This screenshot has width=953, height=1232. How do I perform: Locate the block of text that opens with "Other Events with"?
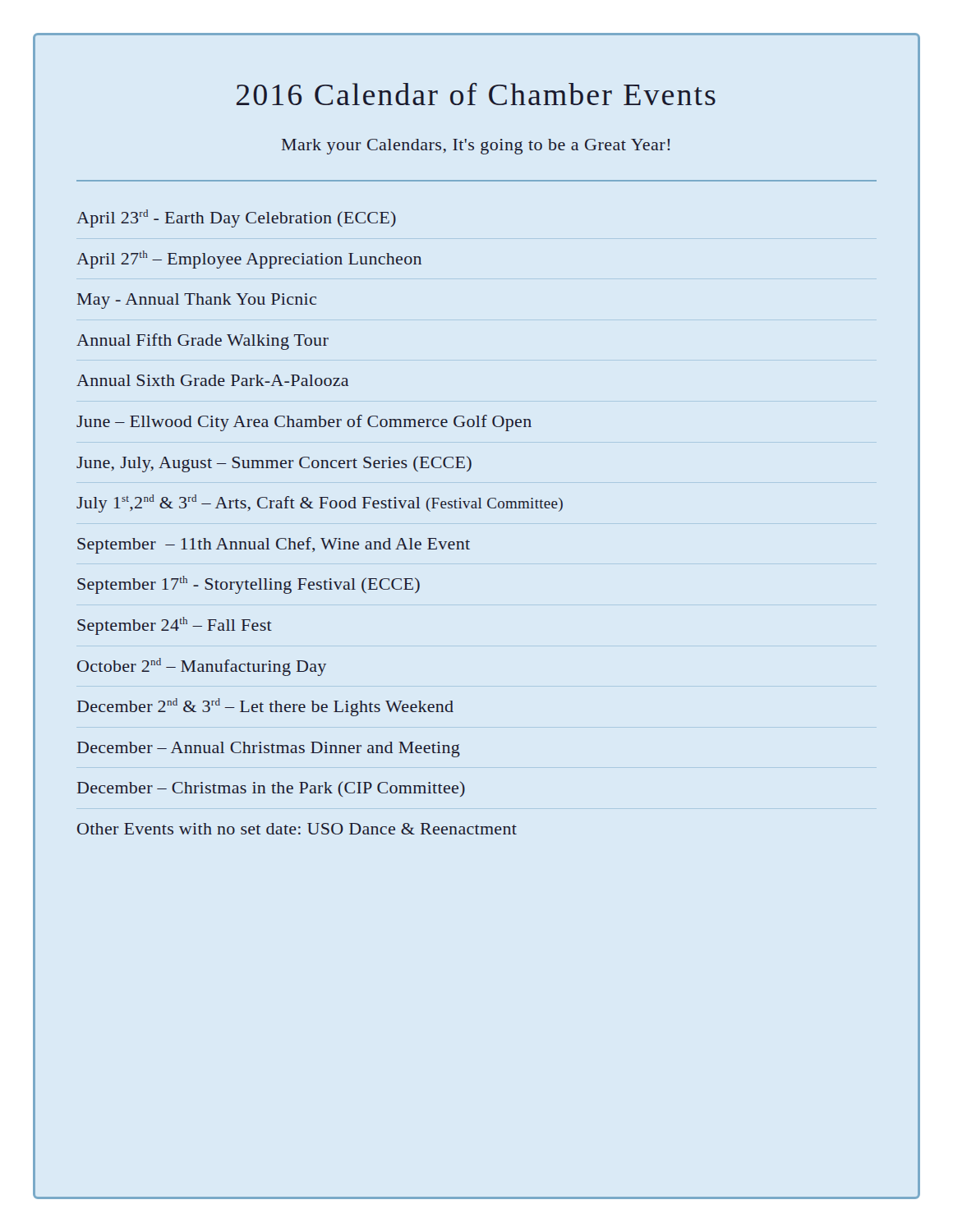(297, 828)
